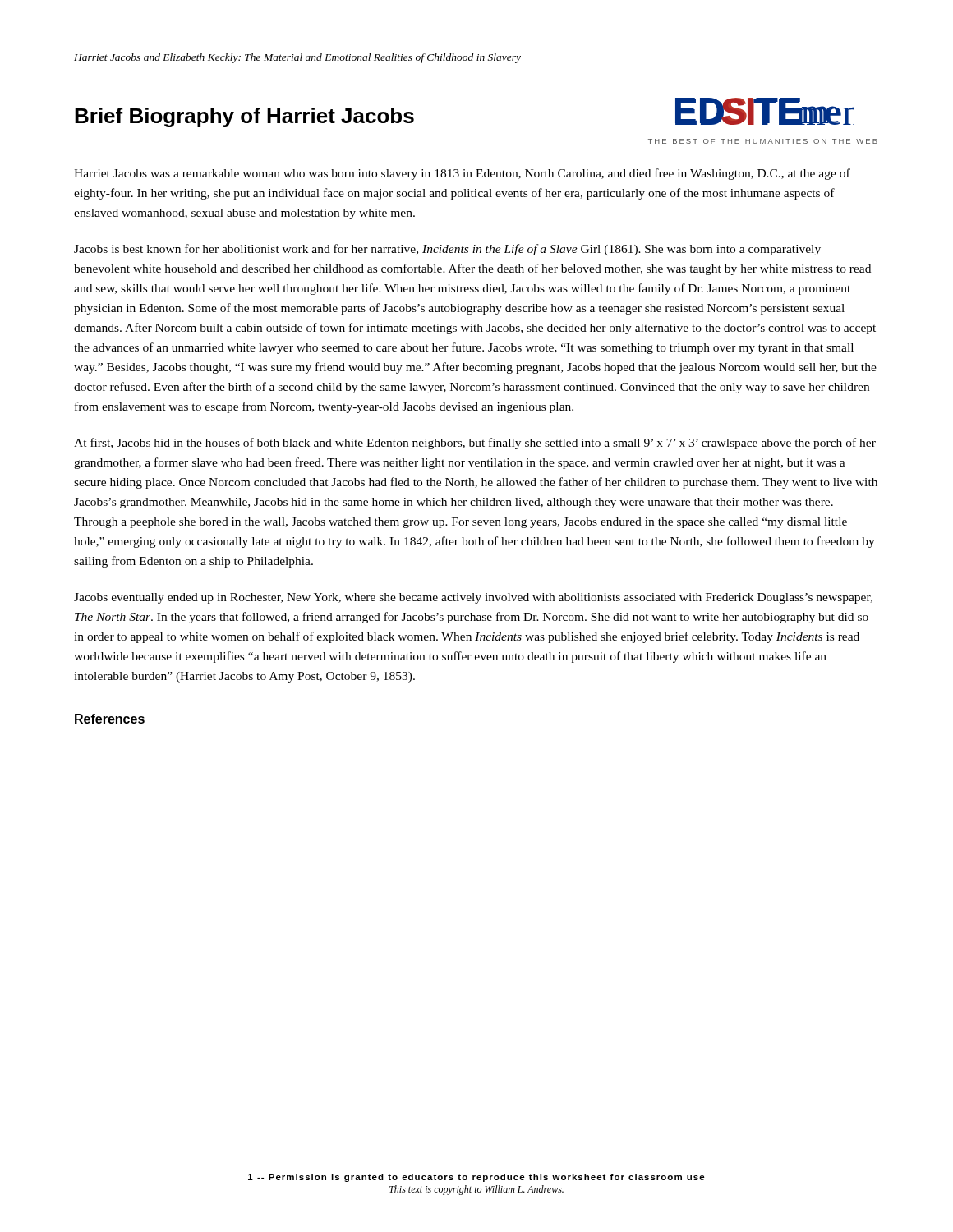The height and width of the screenshot is (1232, 953).
Task: Find the block starting "Harriet Jacobs was a remarkable woman"
Action: coord(476,193)
